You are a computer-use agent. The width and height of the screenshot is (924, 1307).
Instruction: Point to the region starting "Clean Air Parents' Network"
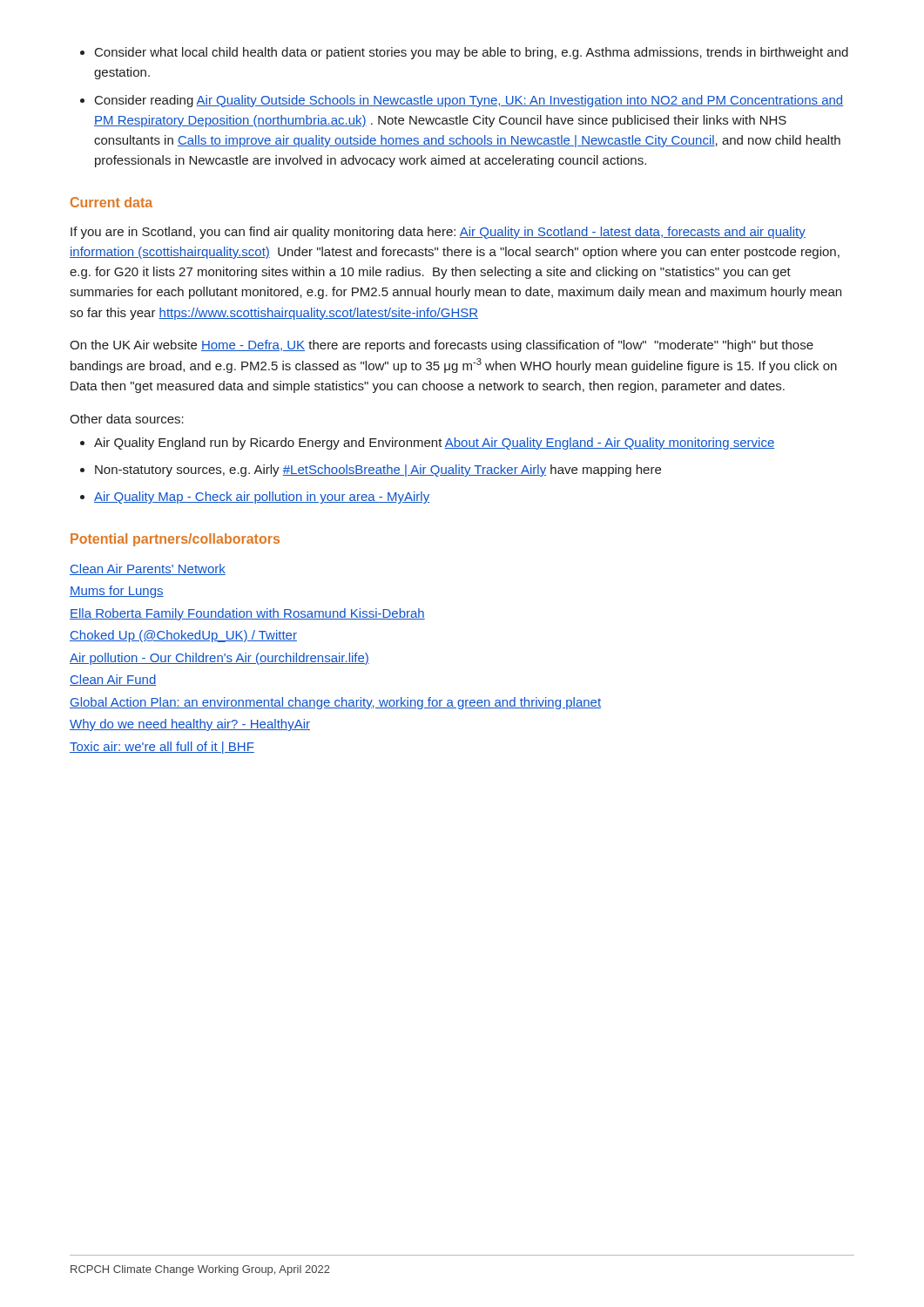pyautogui.click(x=148, y=568)
